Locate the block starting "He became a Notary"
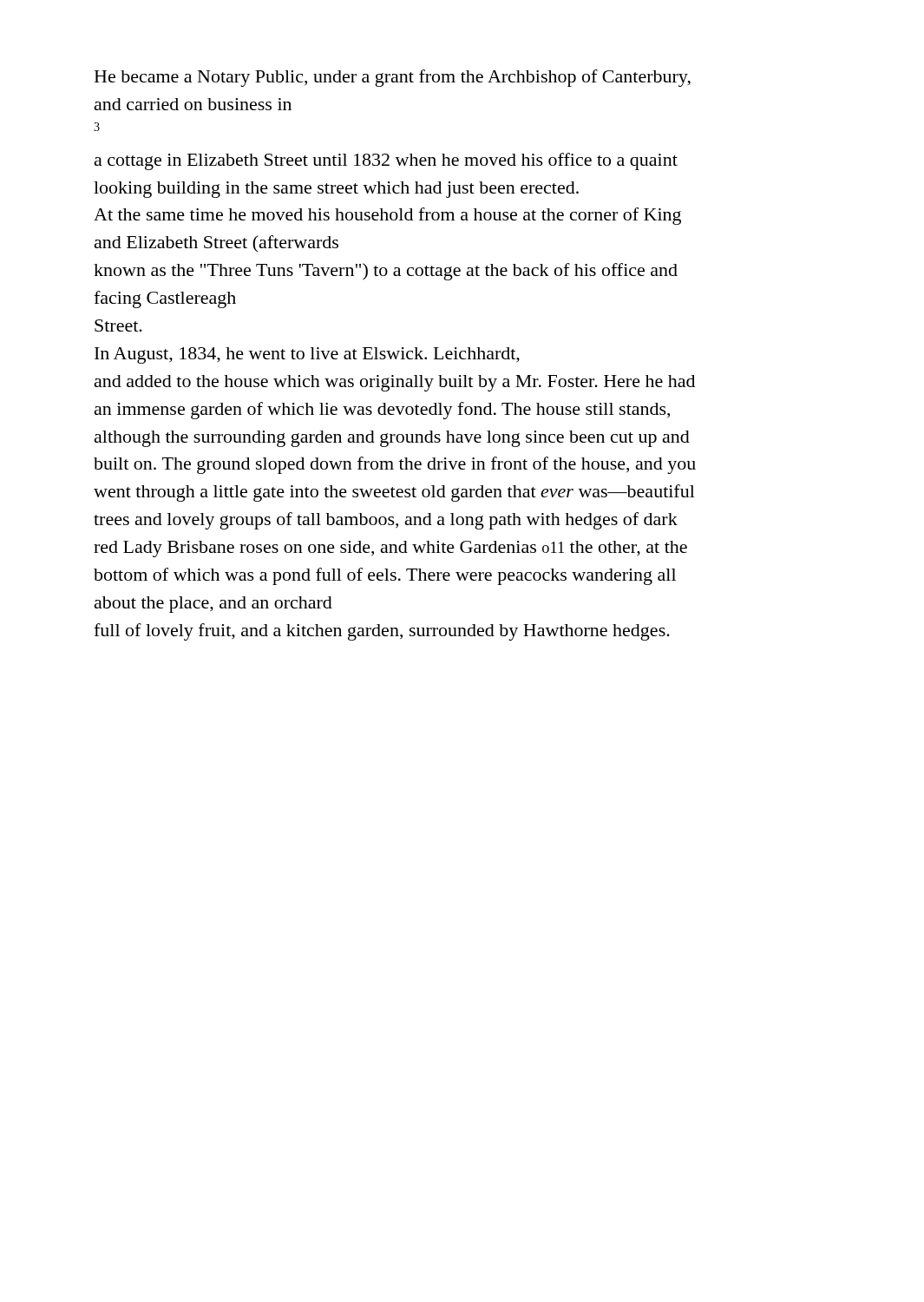 click(397, 353)
